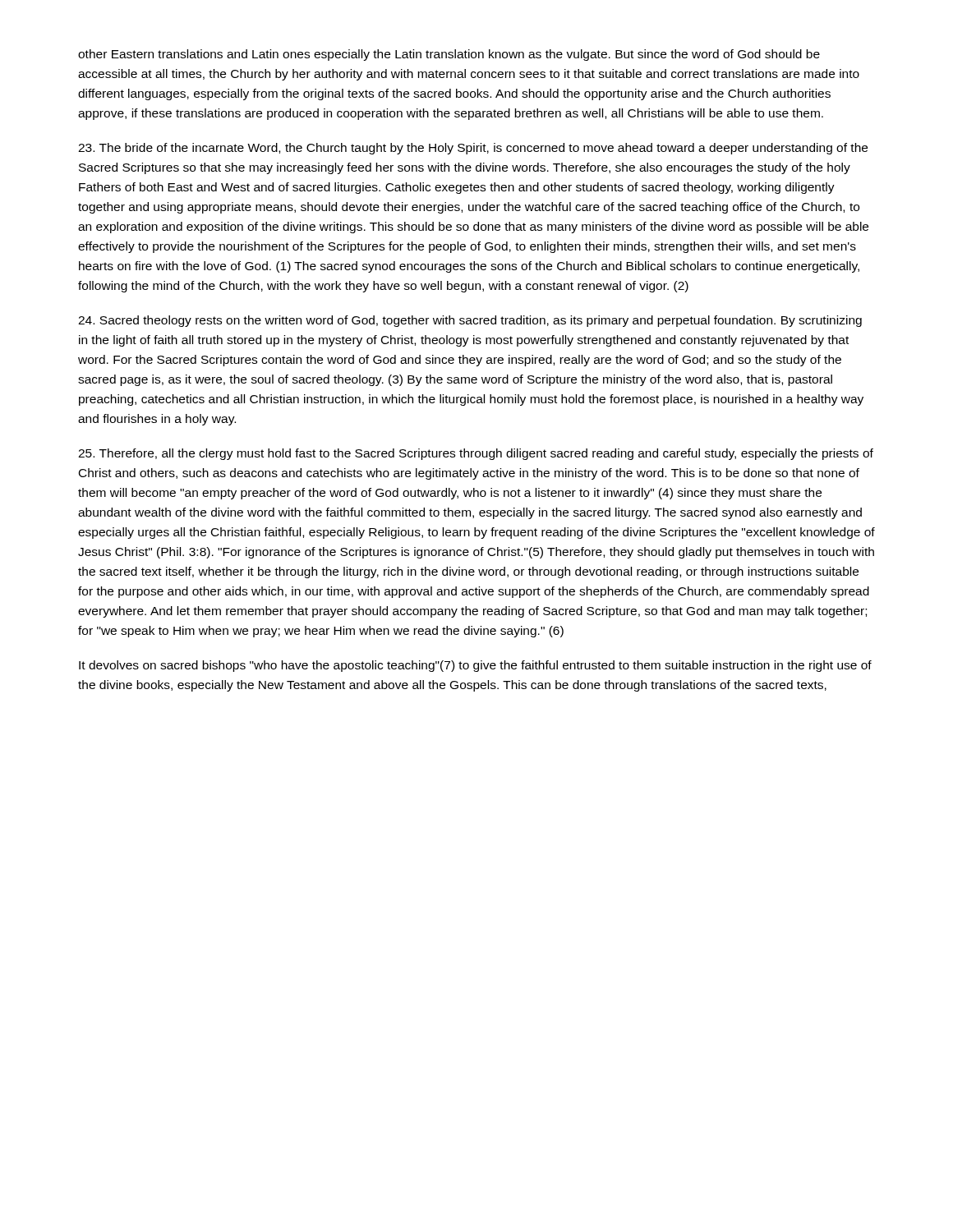The image size is (953, 1232).
Task: Click on the region starting "It devolves on sacred bishops "who have the"
Action: pyautogui.click(x=475, y=675)
